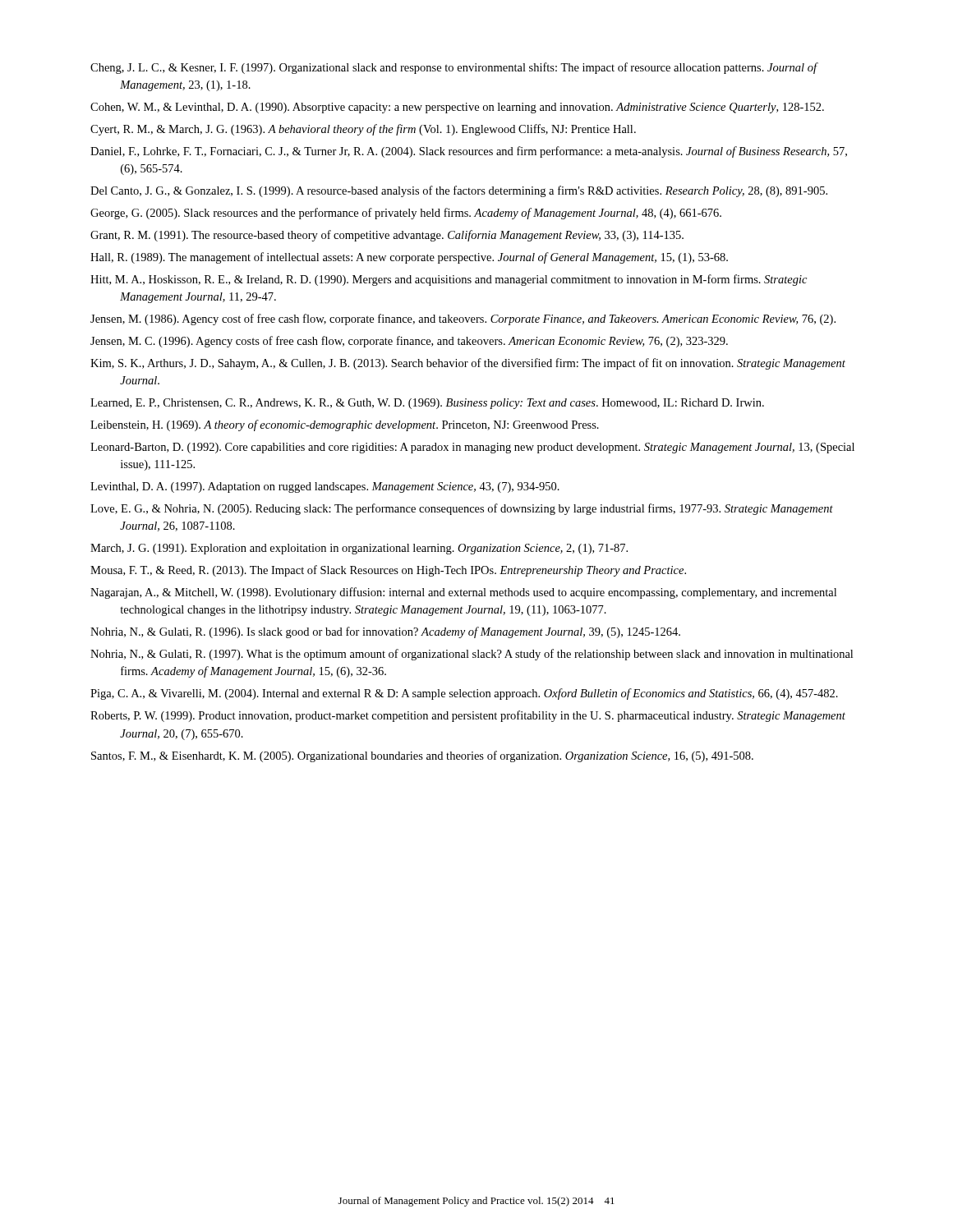Locate the block of text that opens with "Nagarajan, A., & Mitchell,"
The image size is (953, 1232).
click(x=464, y=601)
